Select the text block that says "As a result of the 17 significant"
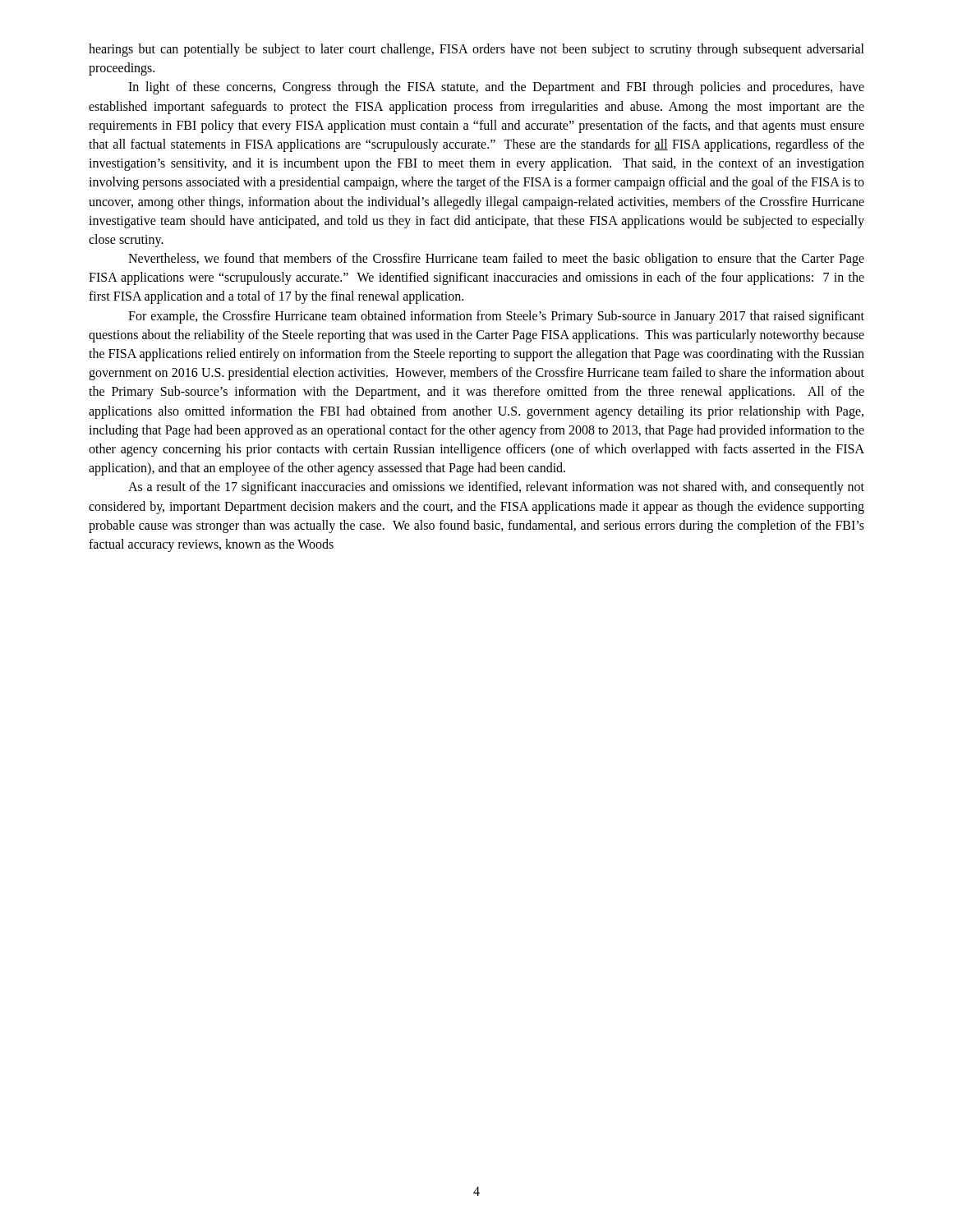This screenshot has height=1232, width=953. click(x=476, y=516)
